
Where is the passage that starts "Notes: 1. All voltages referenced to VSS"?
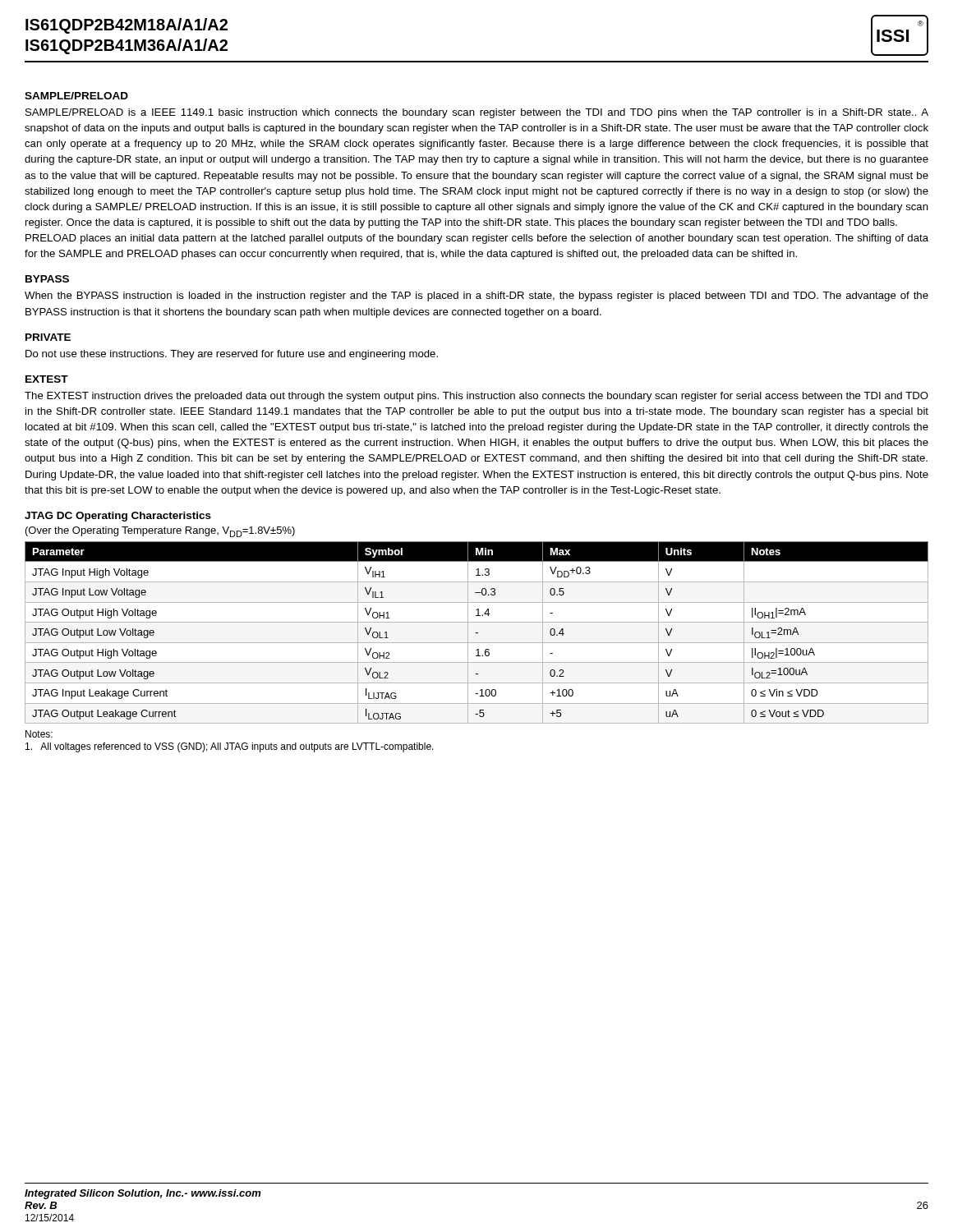click(x=39, y=734)
